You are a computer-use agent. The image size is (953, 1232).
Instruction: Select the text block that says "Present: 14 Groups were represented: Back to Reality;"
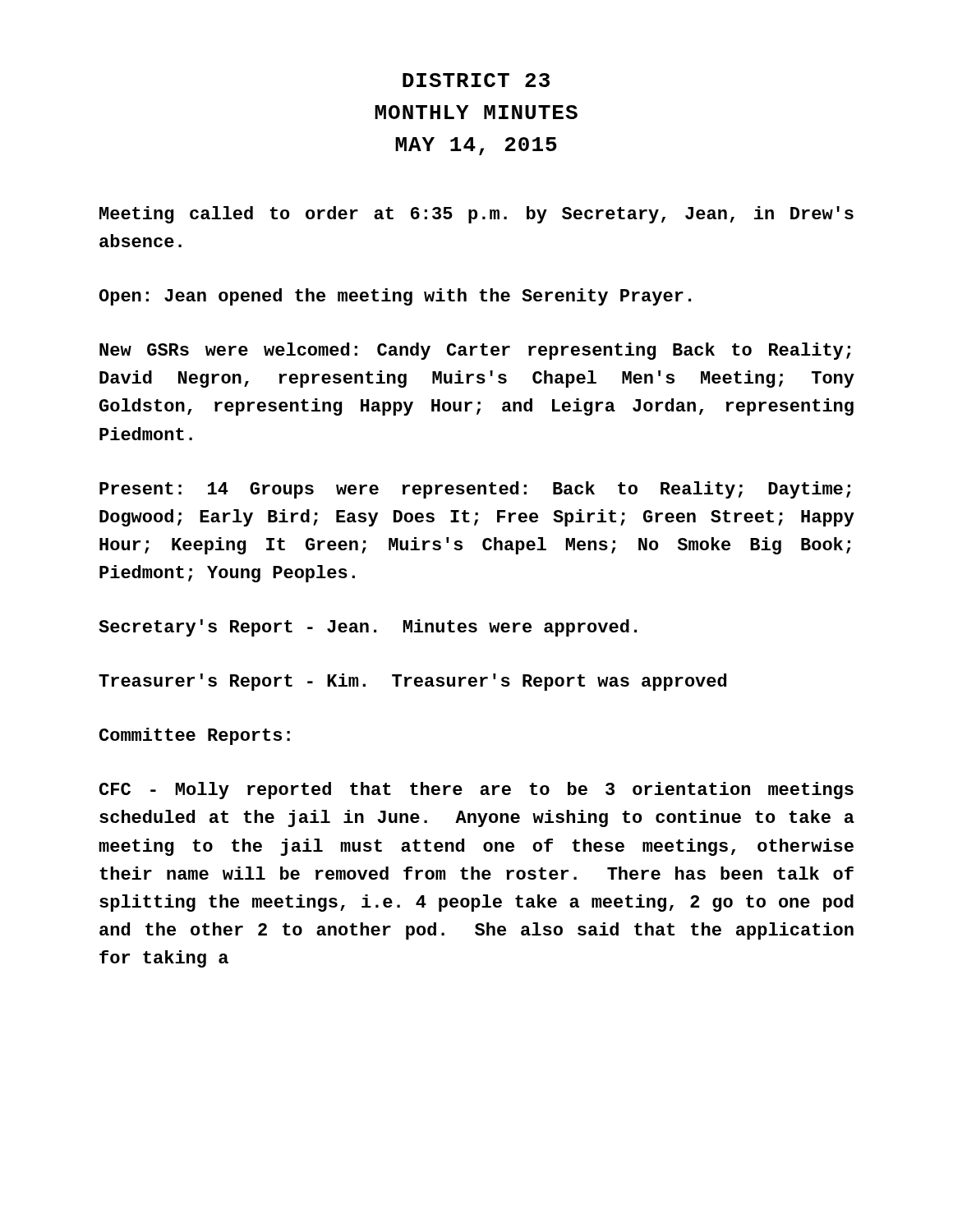(x=476, y=532)
